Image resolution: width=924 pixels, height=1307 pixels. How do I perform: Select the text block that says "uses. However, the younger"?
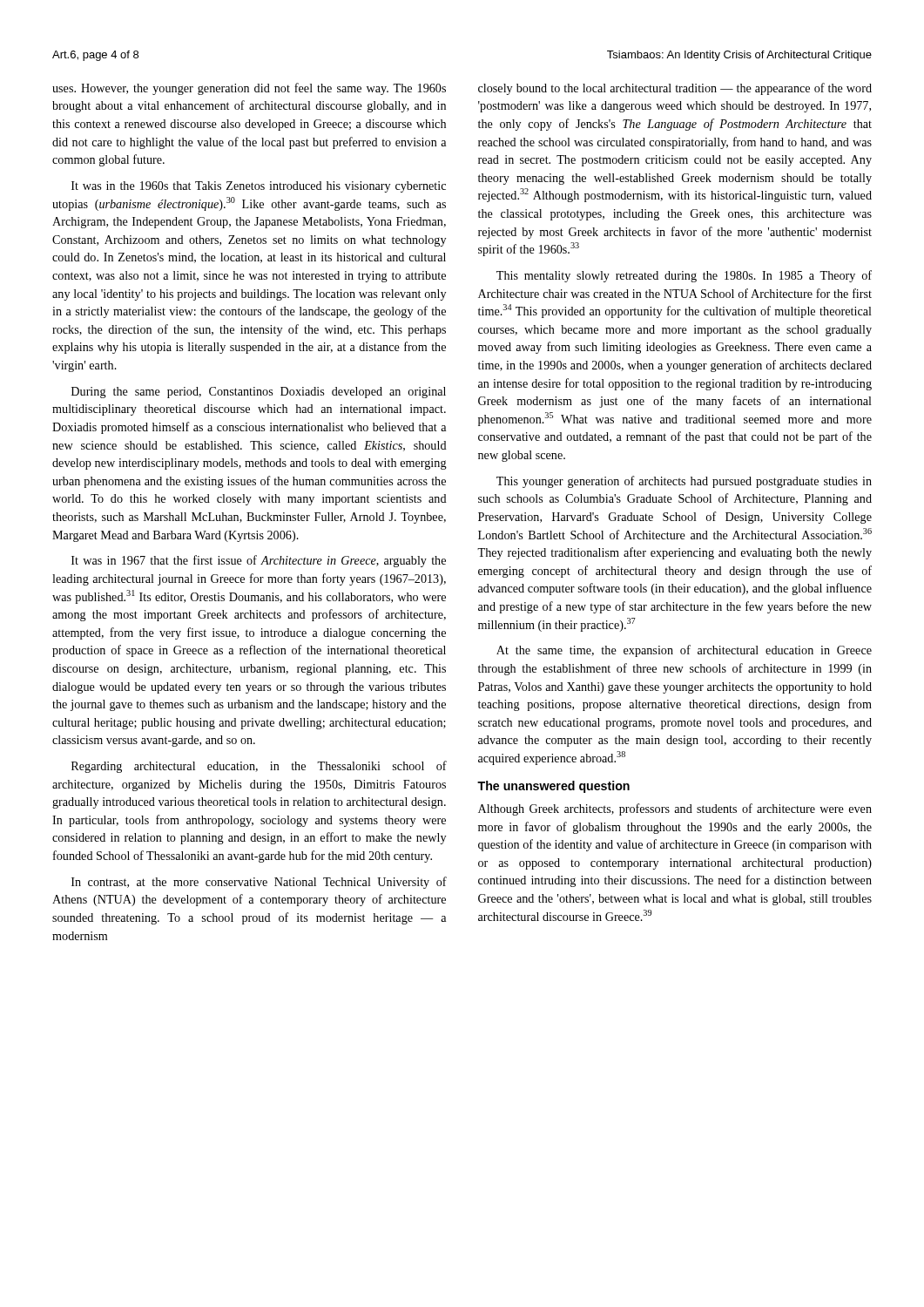point(249,512)
